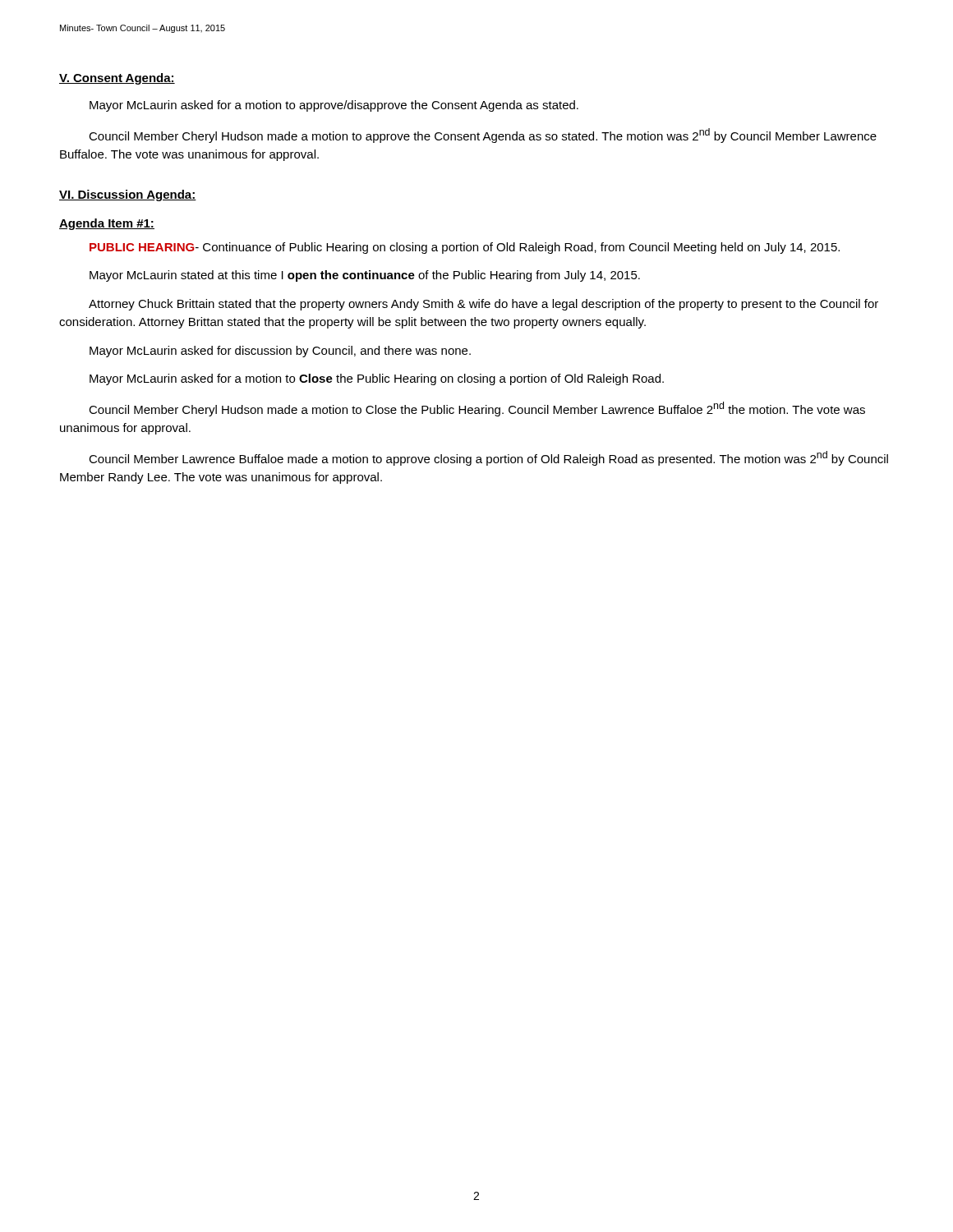Viewport: 953px width, 1232px height.
Task: Click the passage that begins "Mayor McLaurin asked for discussion"
Action: (x=280, y=350)
